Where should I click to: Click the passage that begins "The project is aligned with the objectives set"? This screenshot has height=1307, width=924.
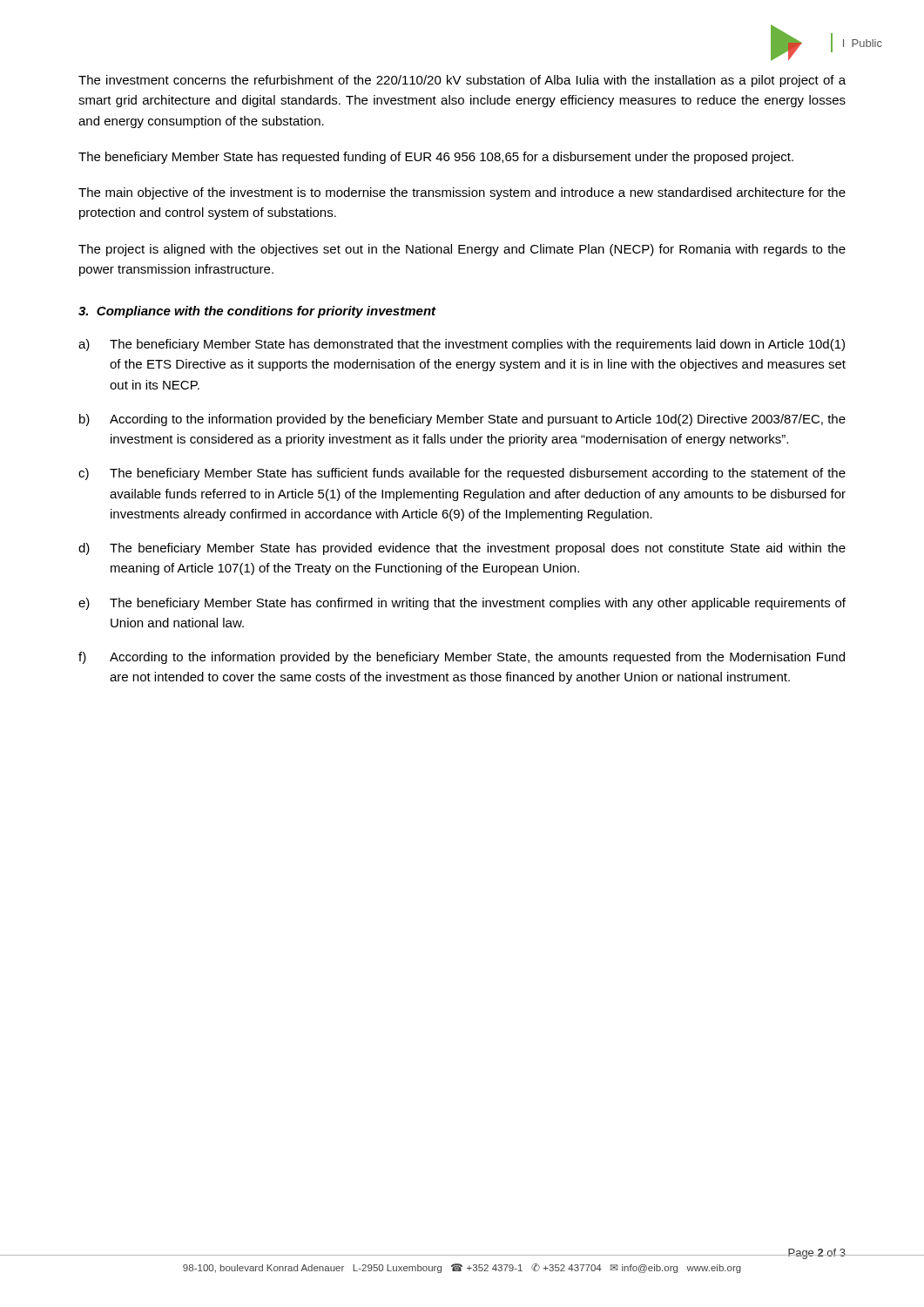462,258
